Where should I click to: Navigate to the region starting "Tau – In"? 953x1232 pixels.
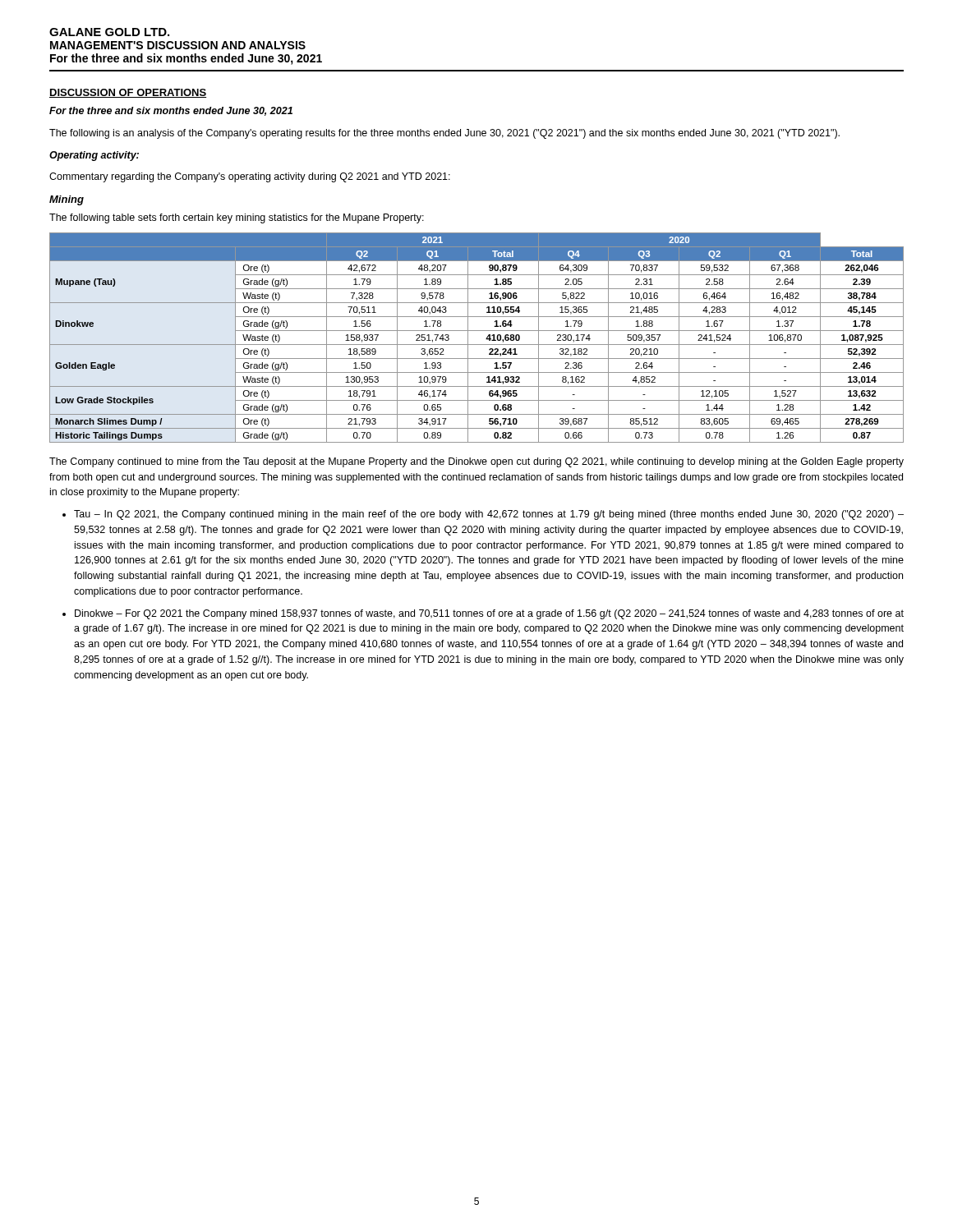(x=489, y=553)
